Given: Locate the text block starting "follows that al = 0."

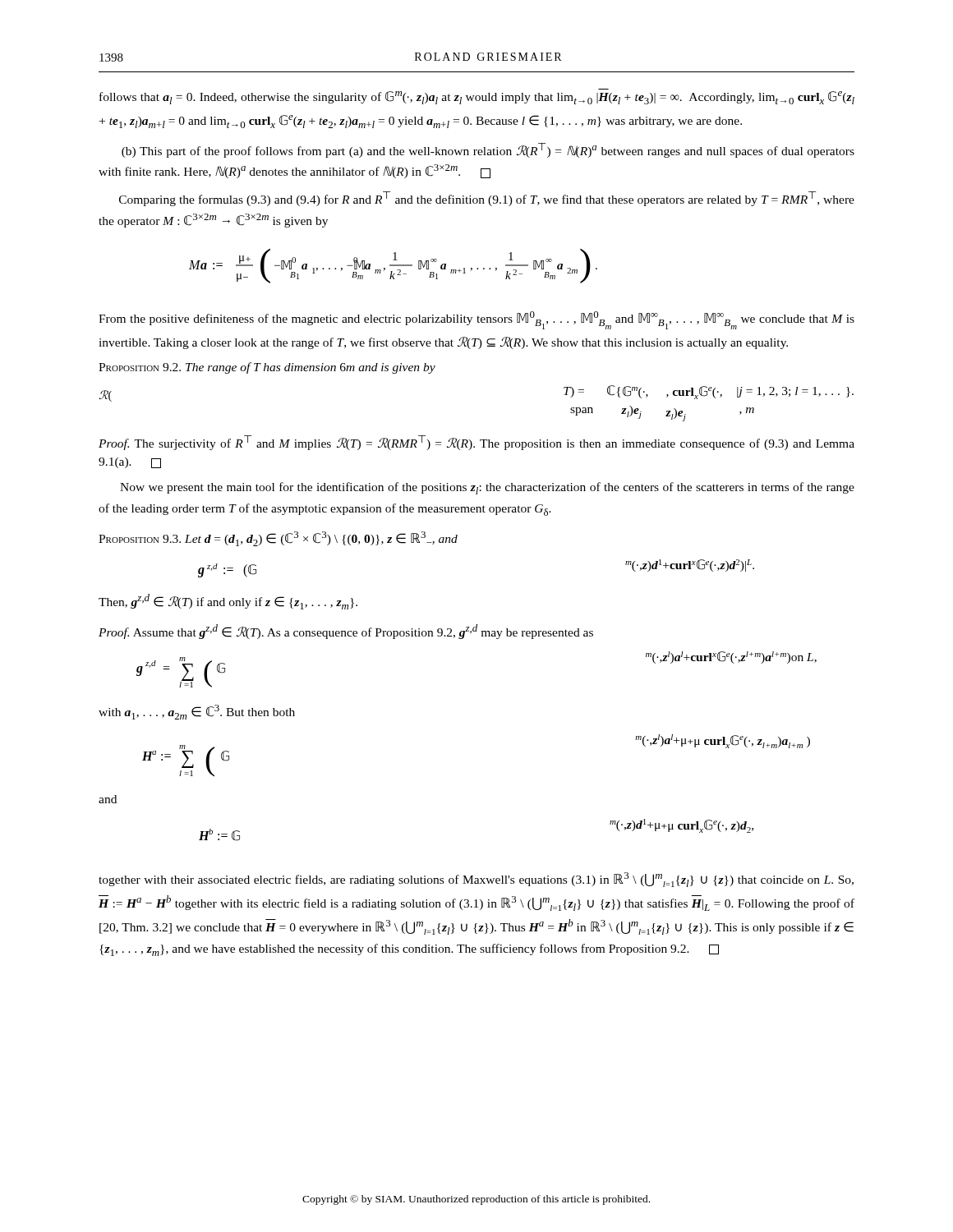Looking at the screenshot, I should (x=476, y=109).
